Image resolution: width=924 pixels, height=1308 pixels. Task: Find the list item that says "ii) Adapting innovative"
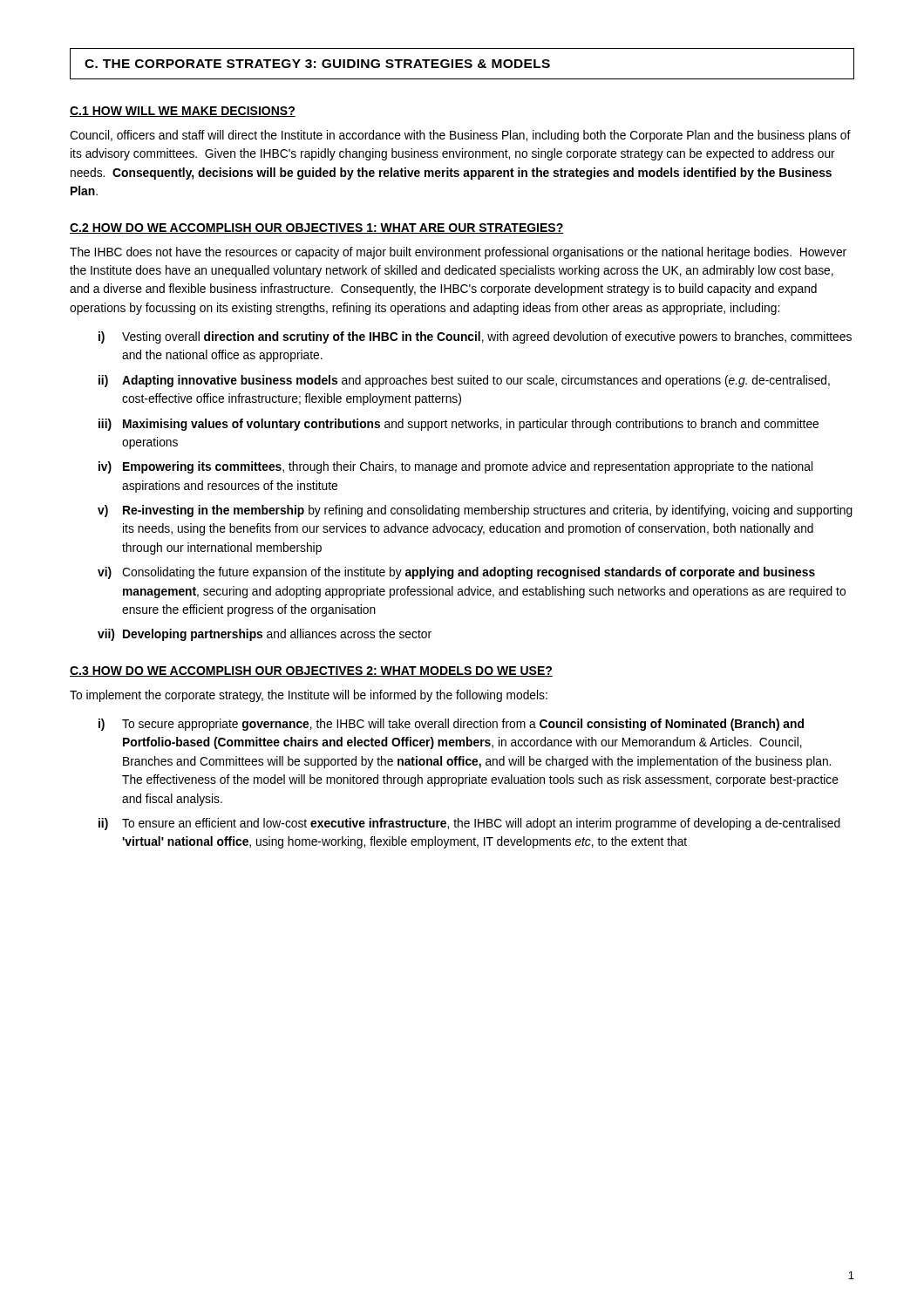(x=476, y=390)
